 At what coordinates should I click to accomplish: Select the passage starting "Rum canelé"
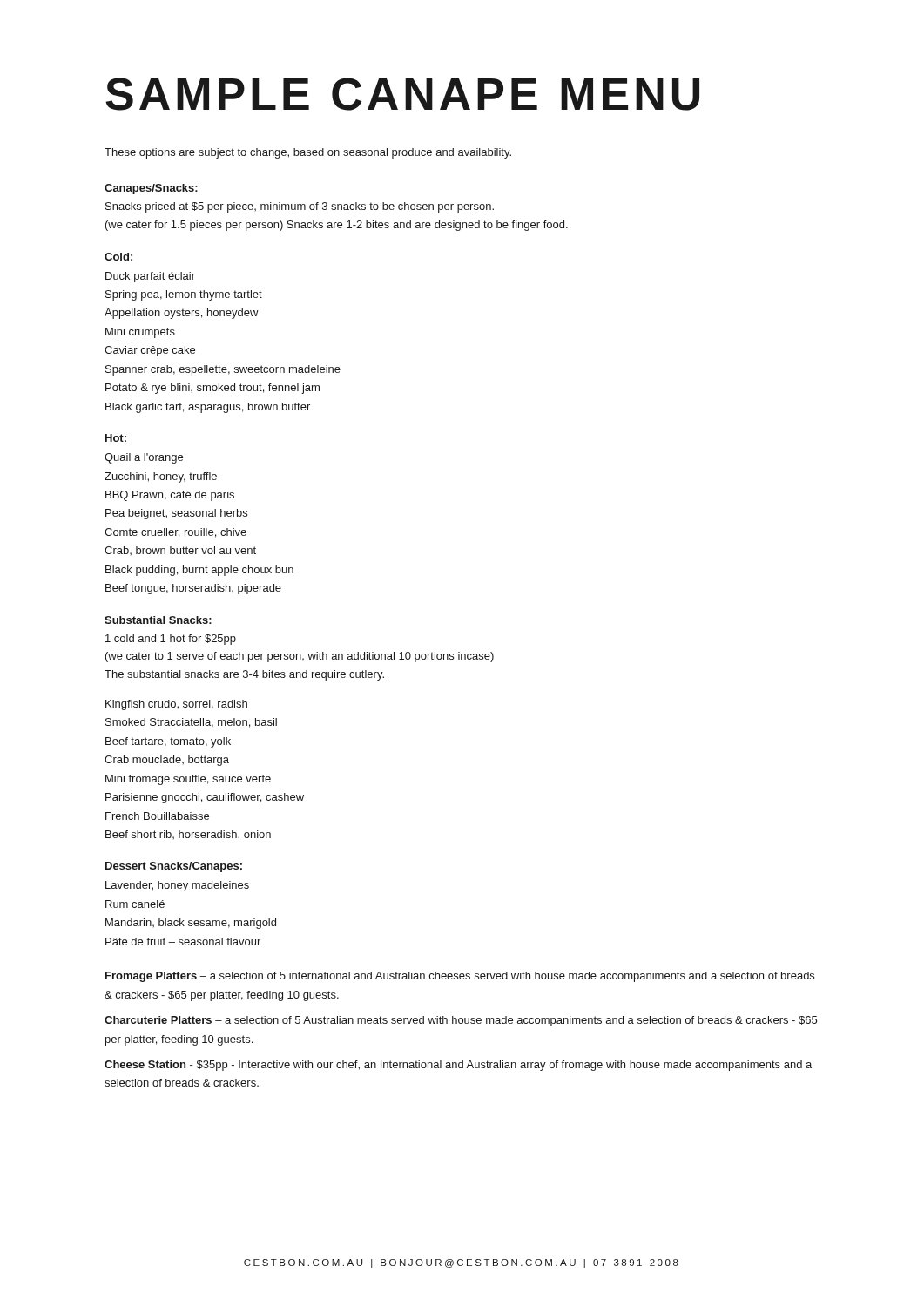(135, 904)
